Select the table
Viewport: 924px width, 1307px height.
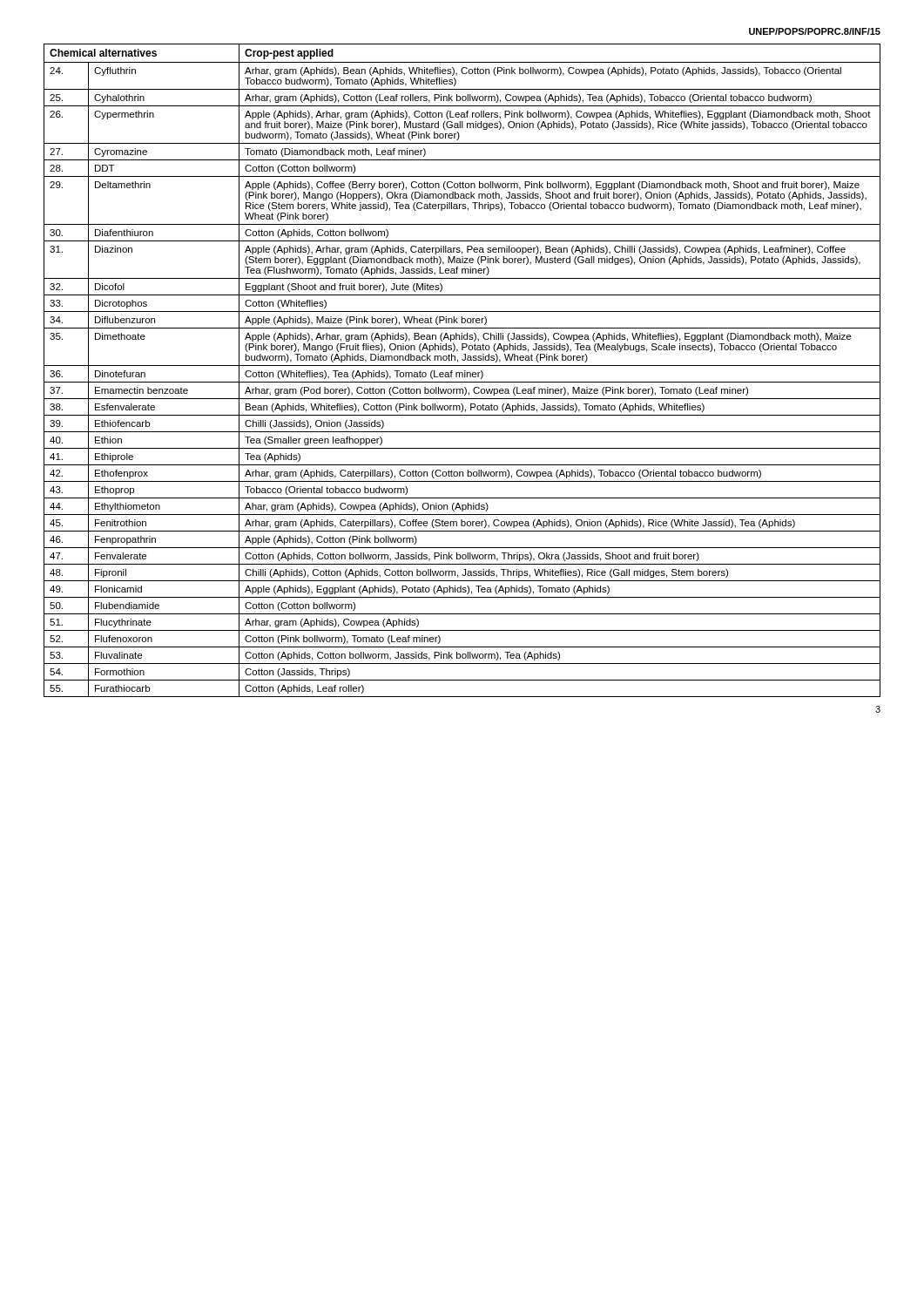(x=462, y=370)
